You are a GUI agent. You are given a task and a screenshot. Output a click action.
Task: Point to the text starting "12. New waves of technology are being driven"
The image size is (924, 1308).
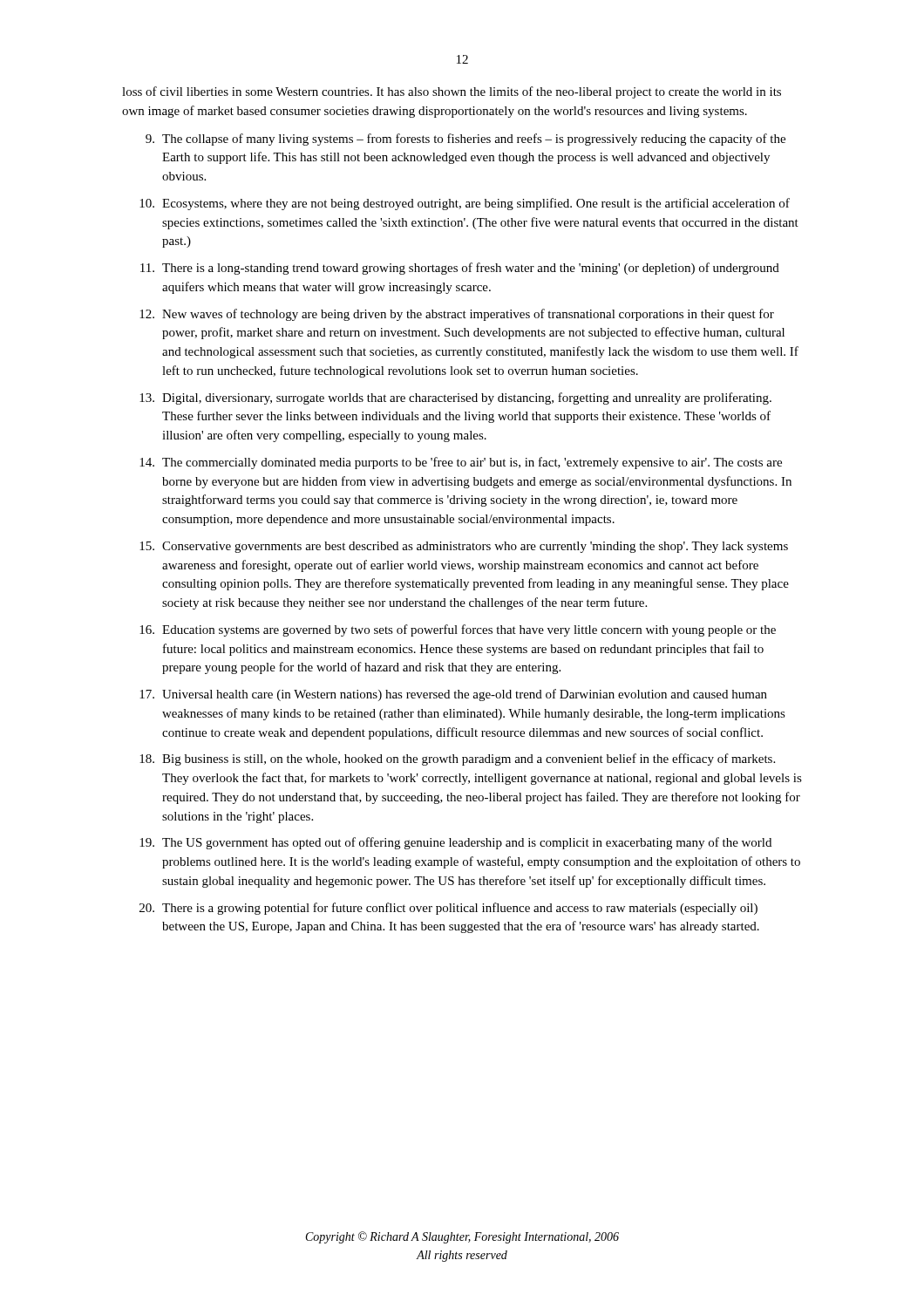click(x=462, y=343)
